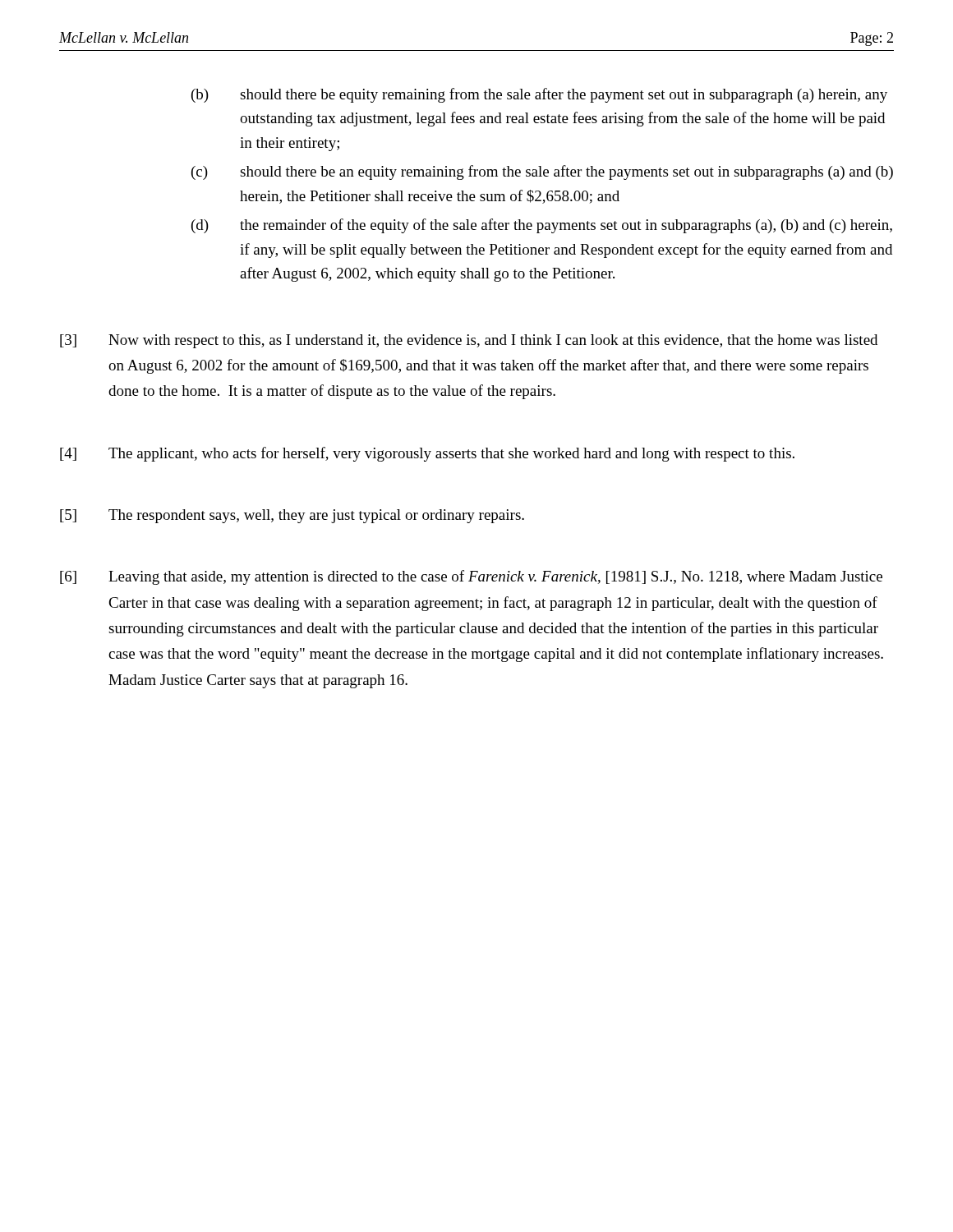Click on the list item that reads "(d) the remainder of the equity"

tap(542, 249)
